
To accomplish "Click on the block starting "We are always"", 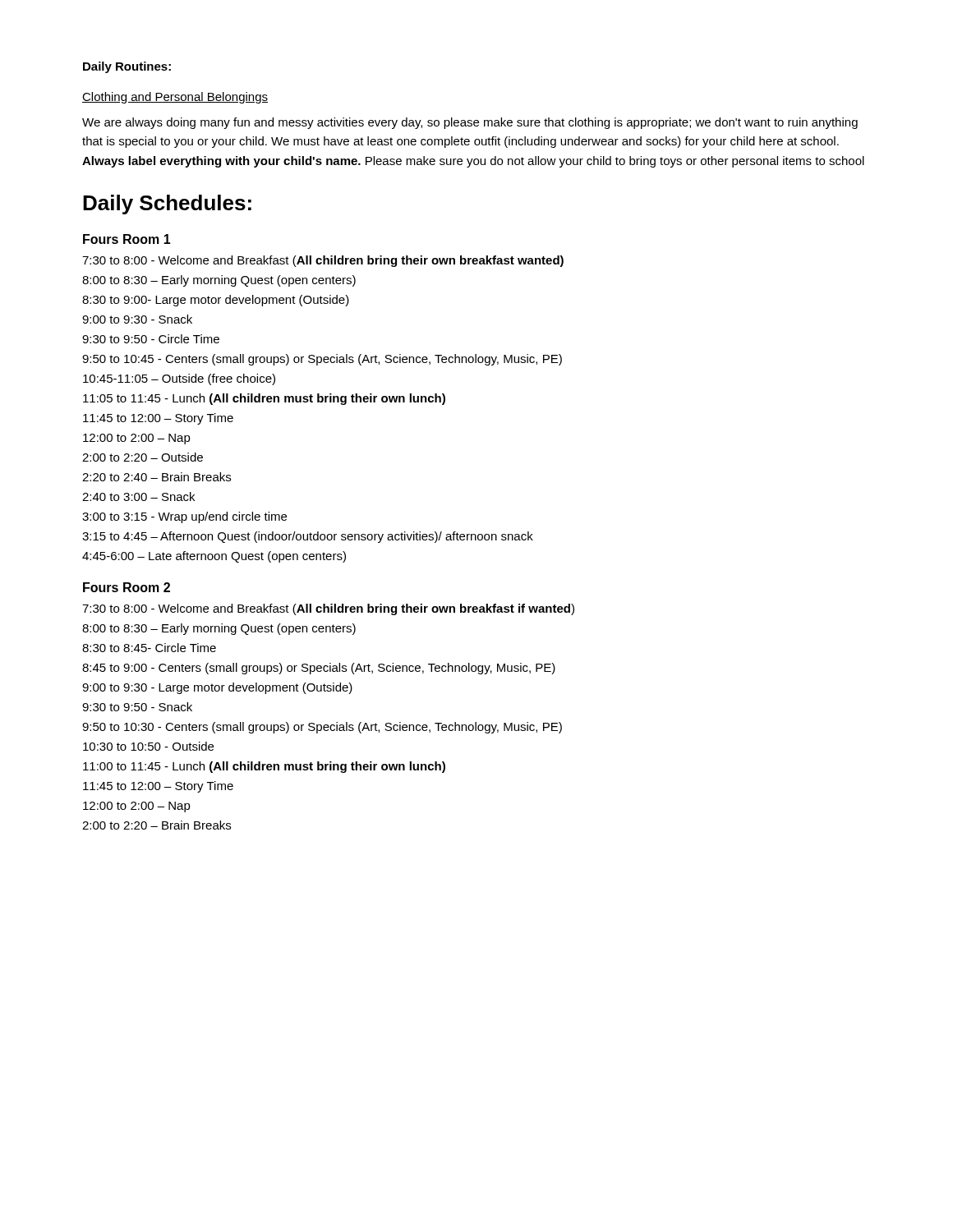I will coord(476,141).
